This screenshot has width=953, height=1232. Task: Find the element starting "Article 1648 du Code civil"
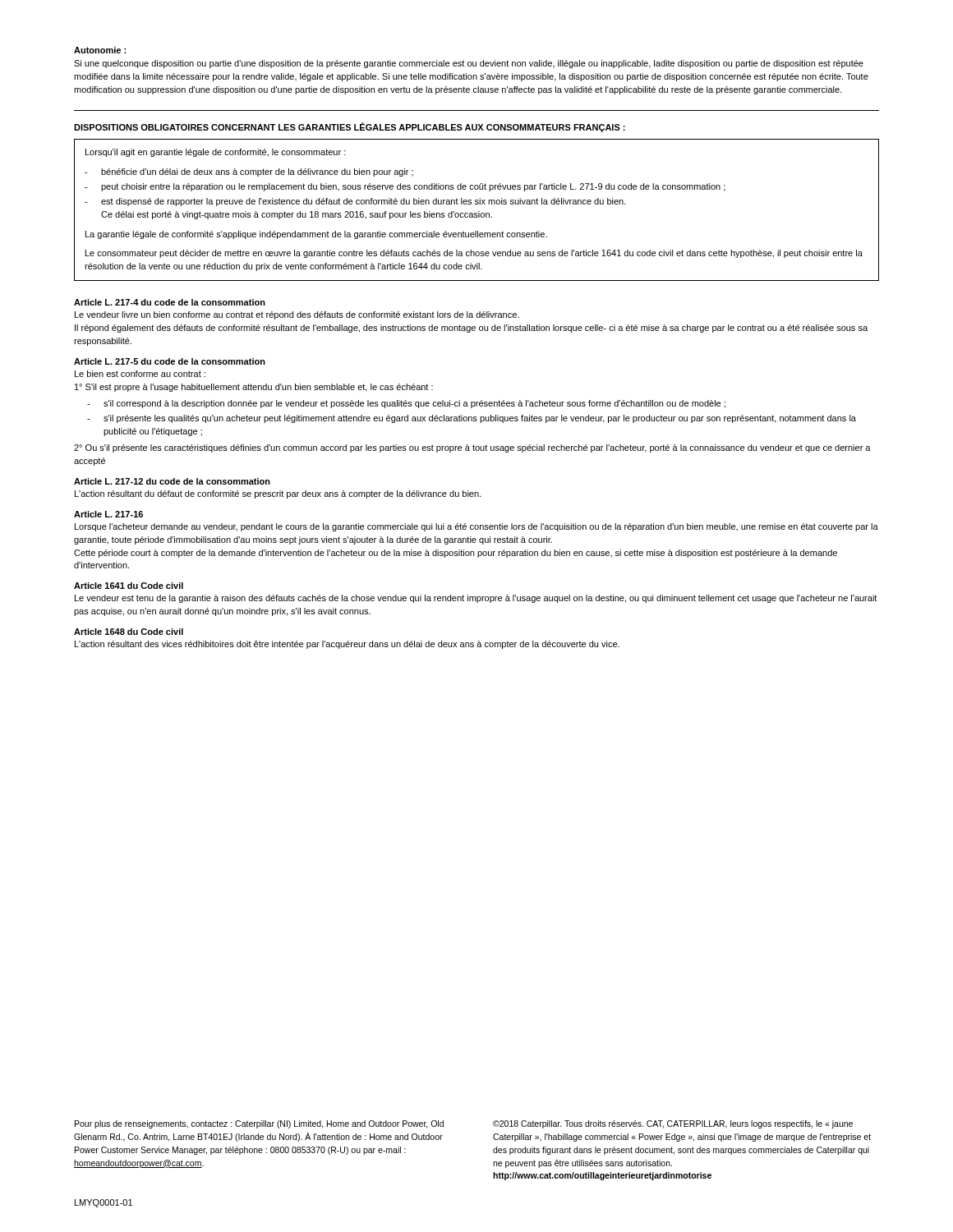click(x=129, y=632)
